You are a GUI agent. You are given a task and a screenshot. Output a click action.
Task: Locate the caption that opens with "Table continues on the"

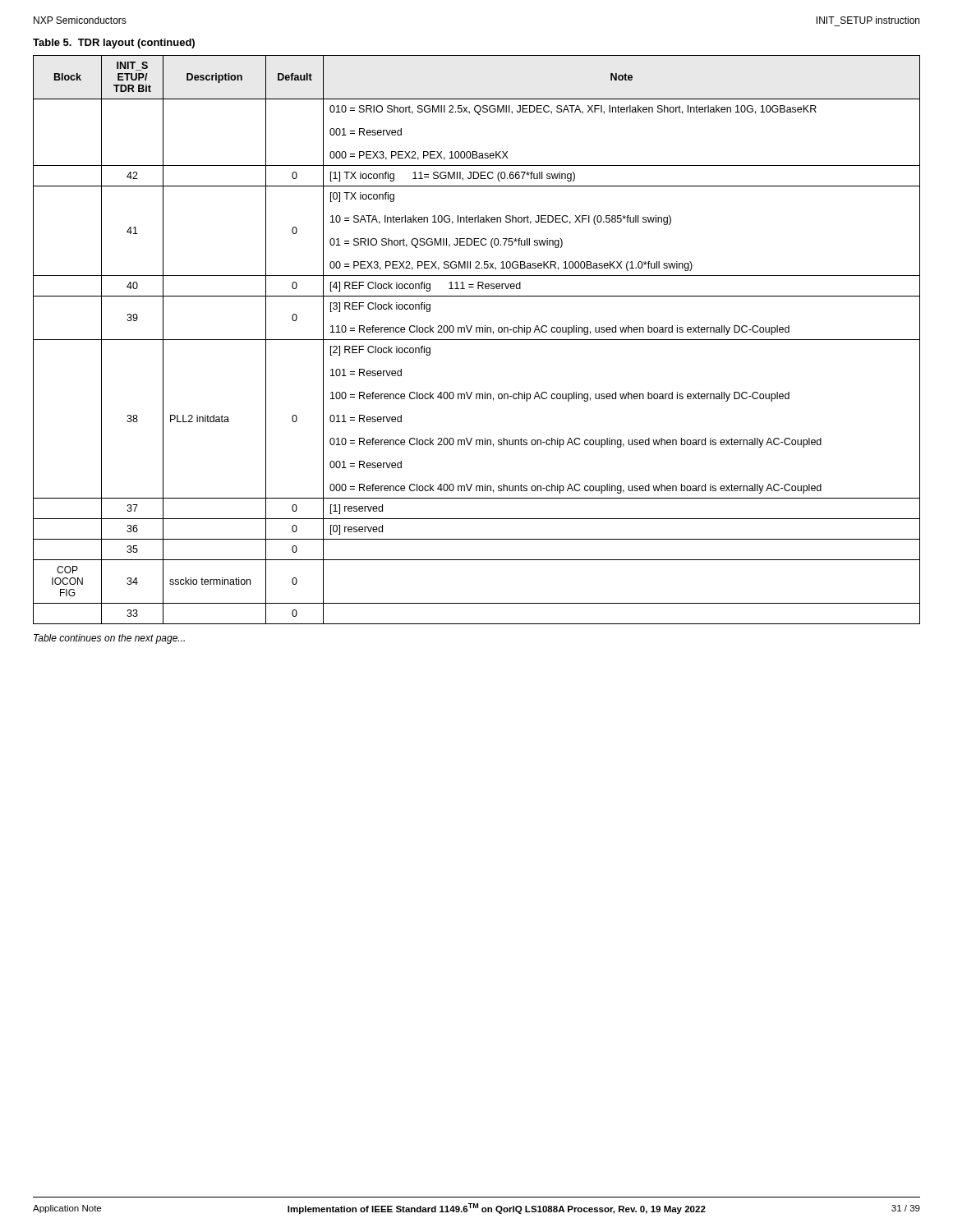109,638
